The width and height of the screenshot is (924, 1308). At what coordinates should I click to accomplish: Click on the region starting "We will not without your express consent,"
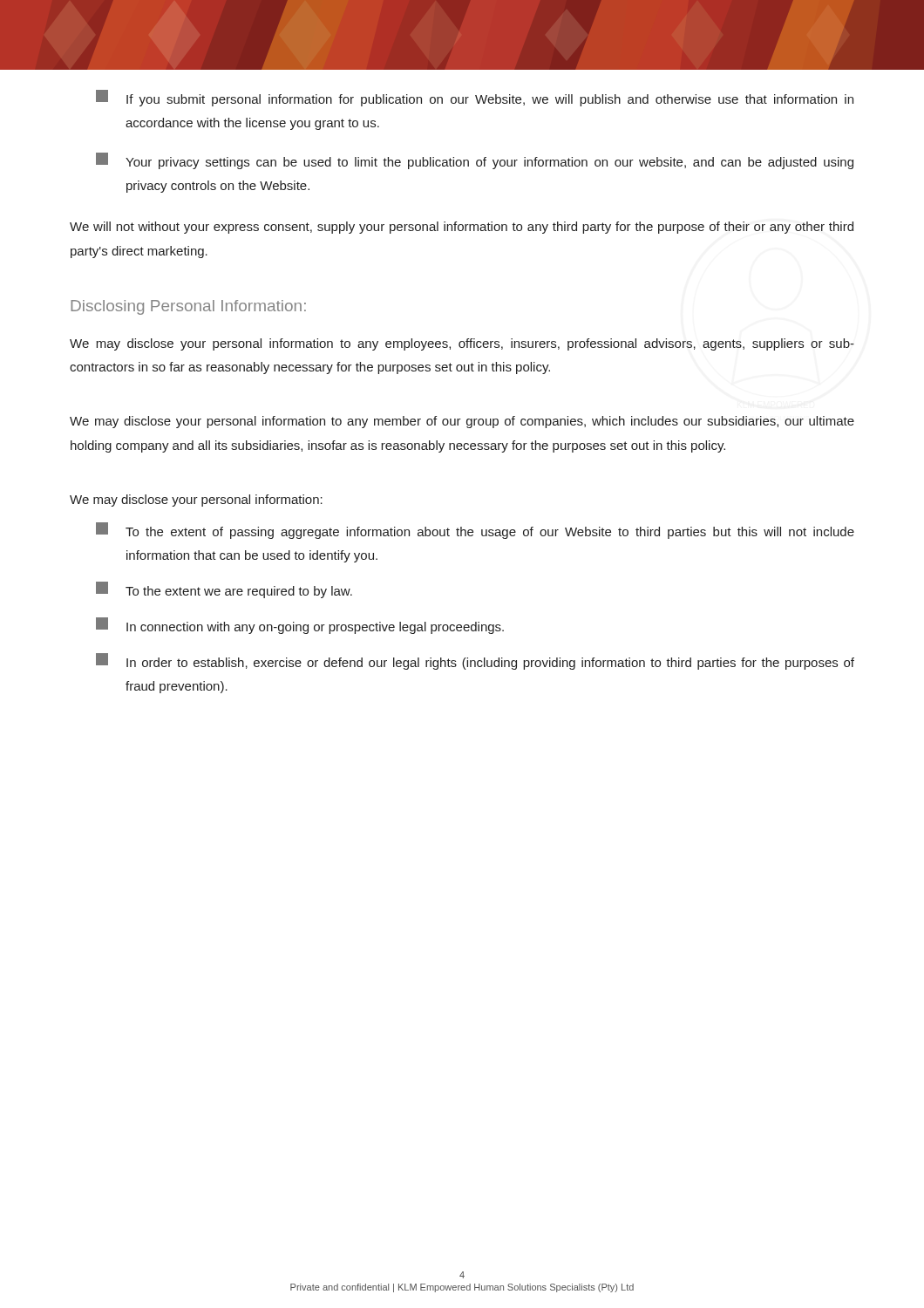[x=462, y=238]
